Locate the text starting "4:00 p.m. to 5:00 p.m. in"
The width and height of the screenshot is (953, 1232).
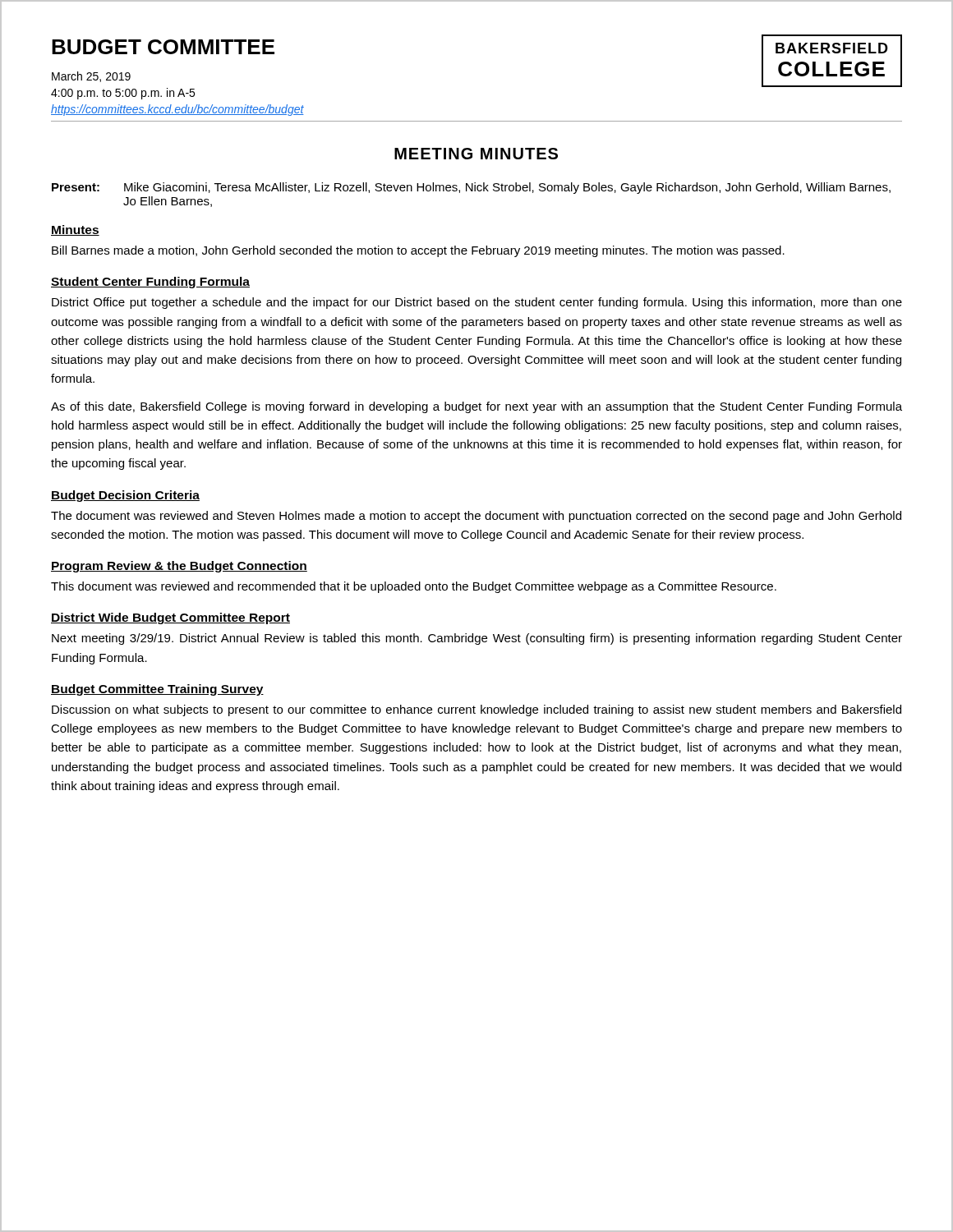[x=123, y=93]
